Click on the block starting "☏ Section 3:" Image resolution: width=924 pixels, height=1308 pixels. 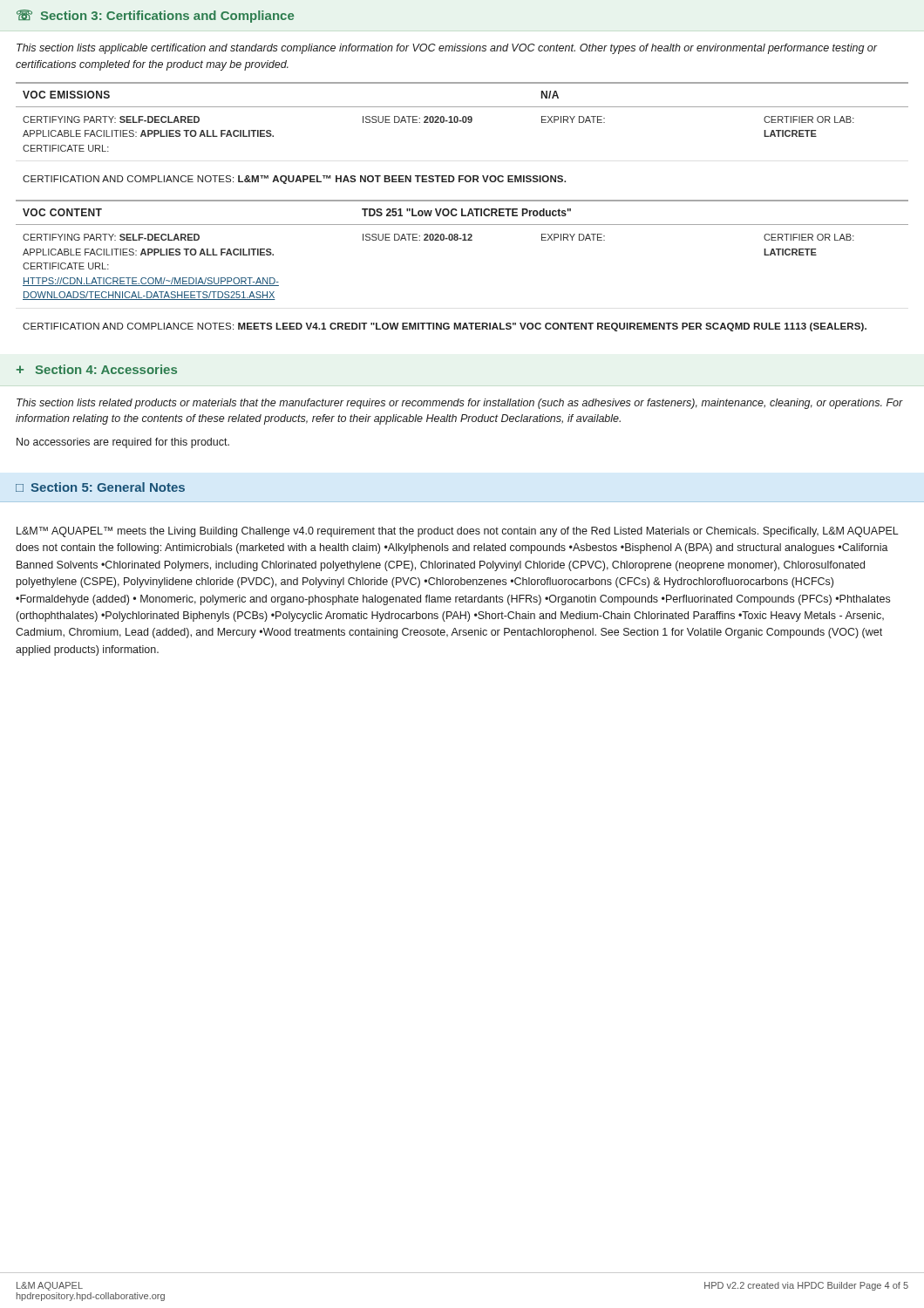pos(155,16)
